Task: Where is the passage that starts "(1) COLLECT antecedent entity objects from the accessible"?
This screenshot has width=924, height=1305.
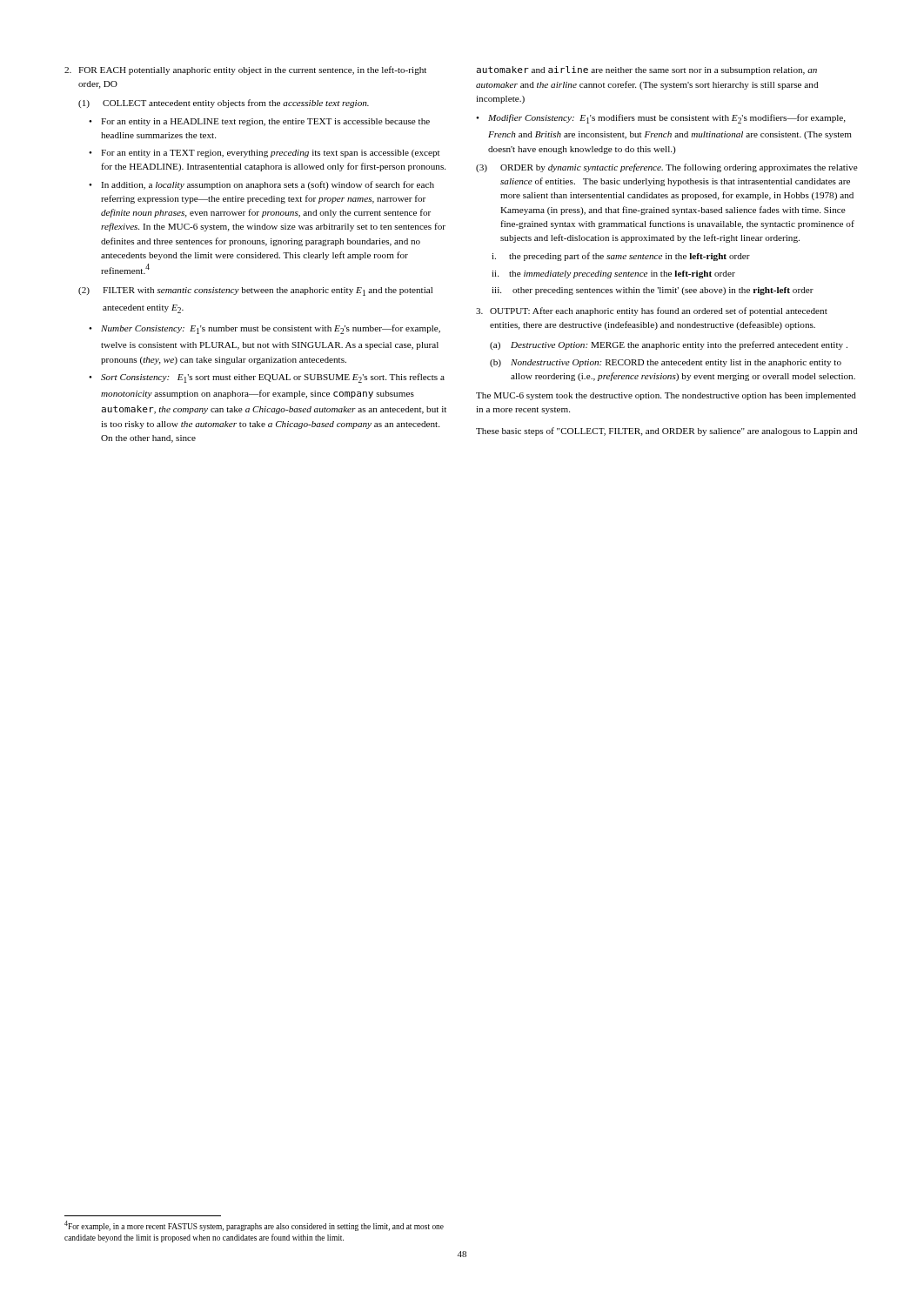Action: tap(224, 103)
